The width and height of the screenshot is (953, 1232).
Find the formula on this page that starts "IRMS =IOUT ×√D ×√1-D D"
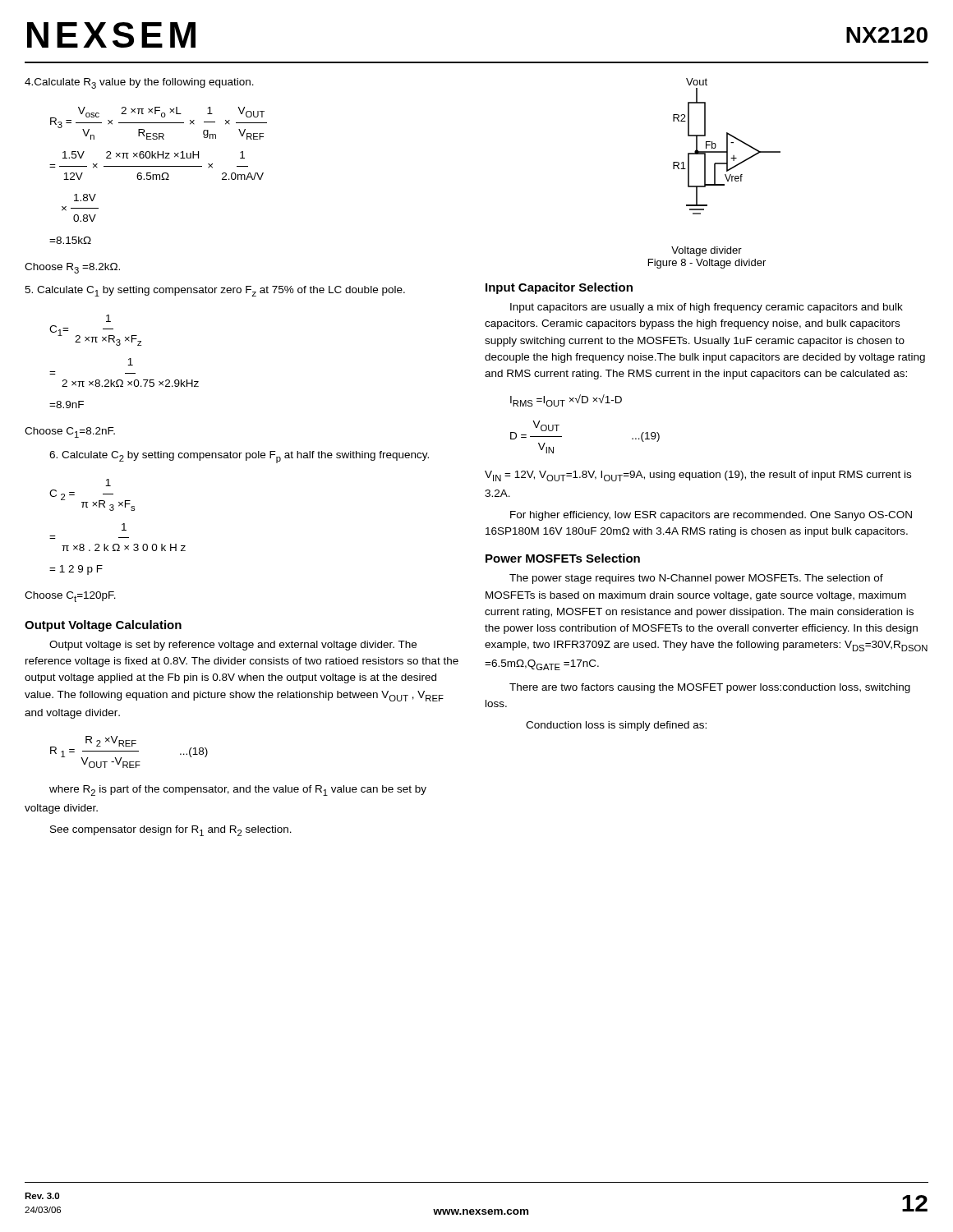point(566,400)
